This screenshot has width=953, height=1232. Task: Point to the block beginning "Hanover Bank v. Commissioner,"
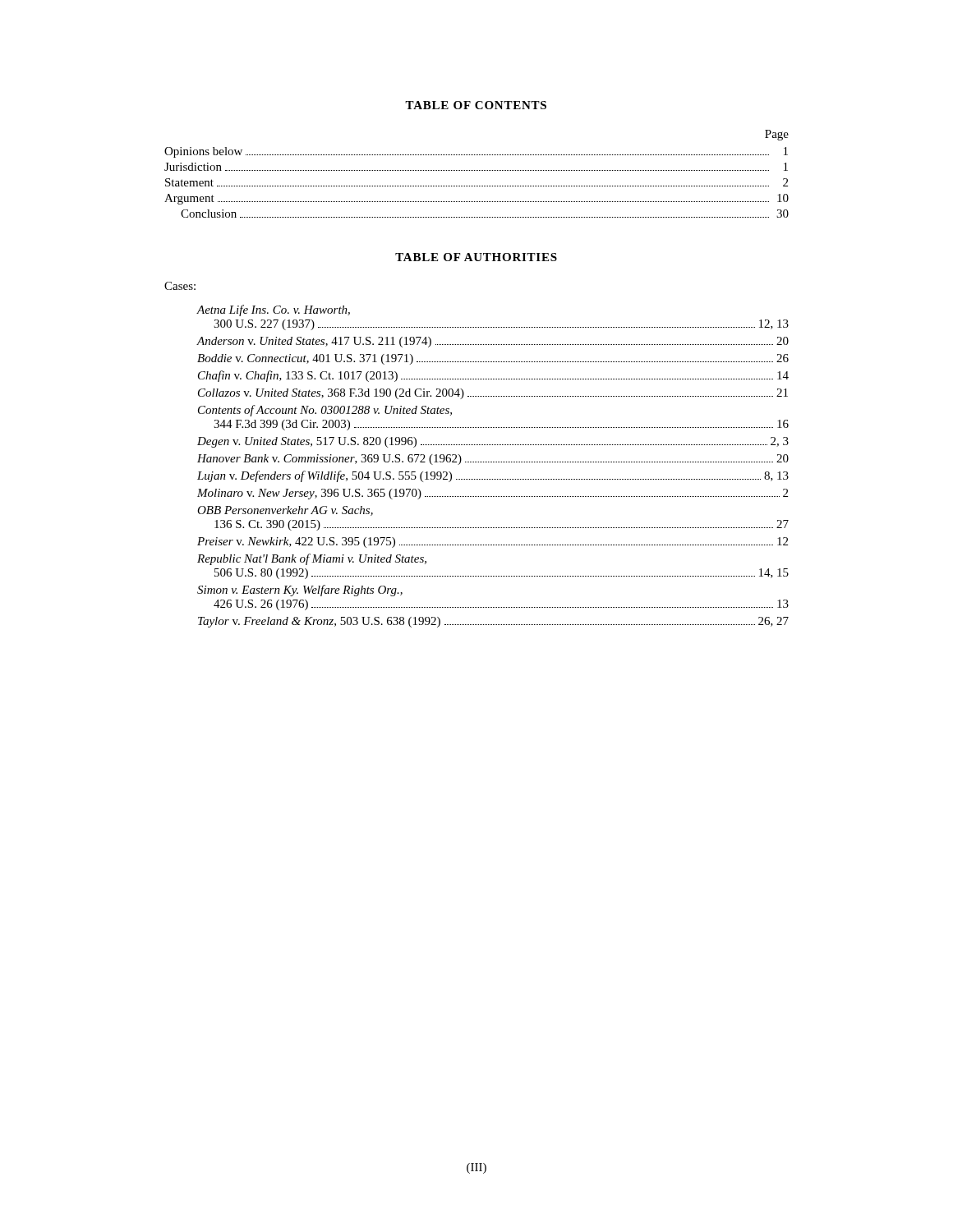pos(493,459)
